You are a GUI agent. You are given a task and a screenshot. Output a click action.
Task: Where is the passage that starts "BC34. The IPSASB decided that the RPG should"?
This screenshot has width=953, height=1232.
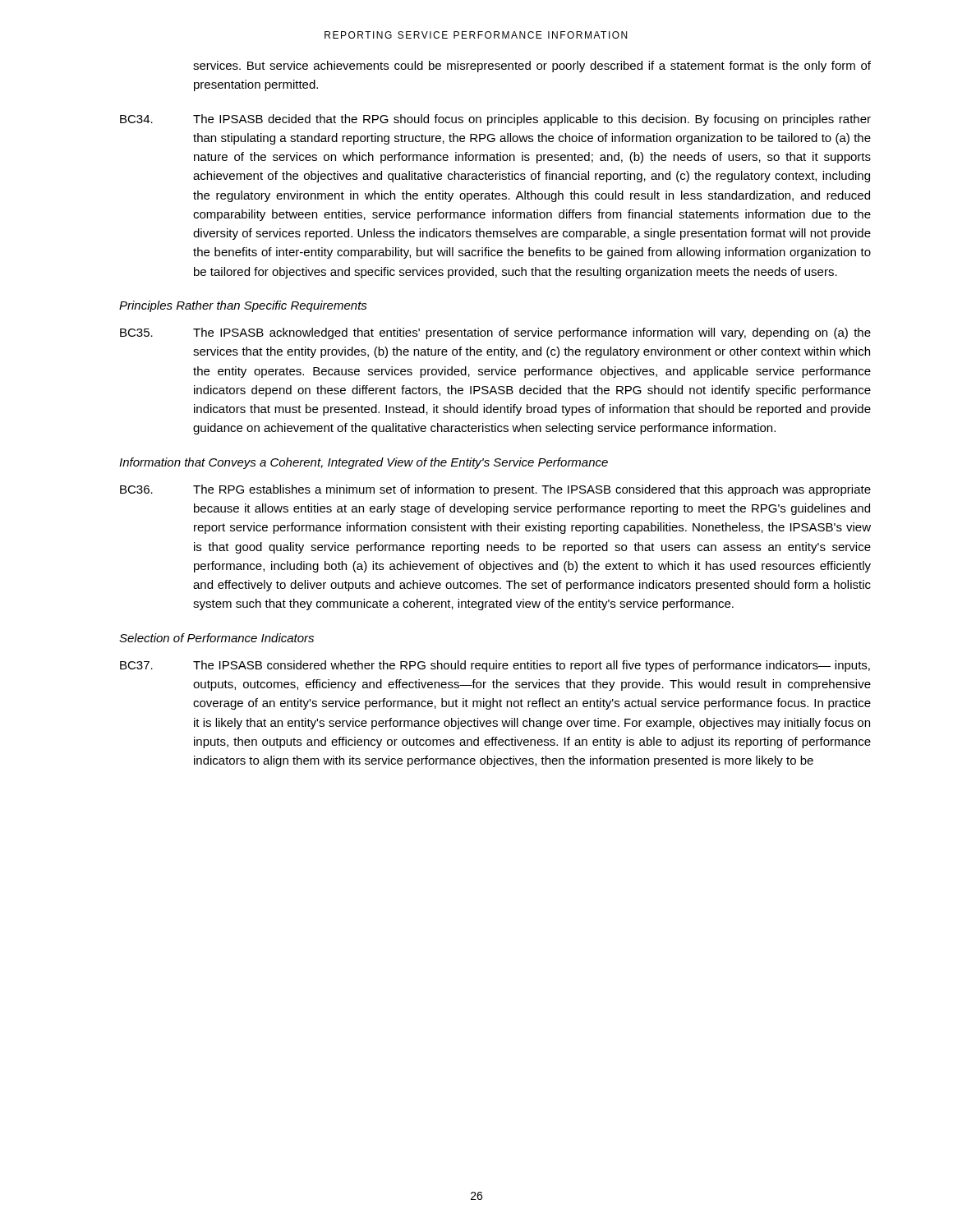[495, 195]
